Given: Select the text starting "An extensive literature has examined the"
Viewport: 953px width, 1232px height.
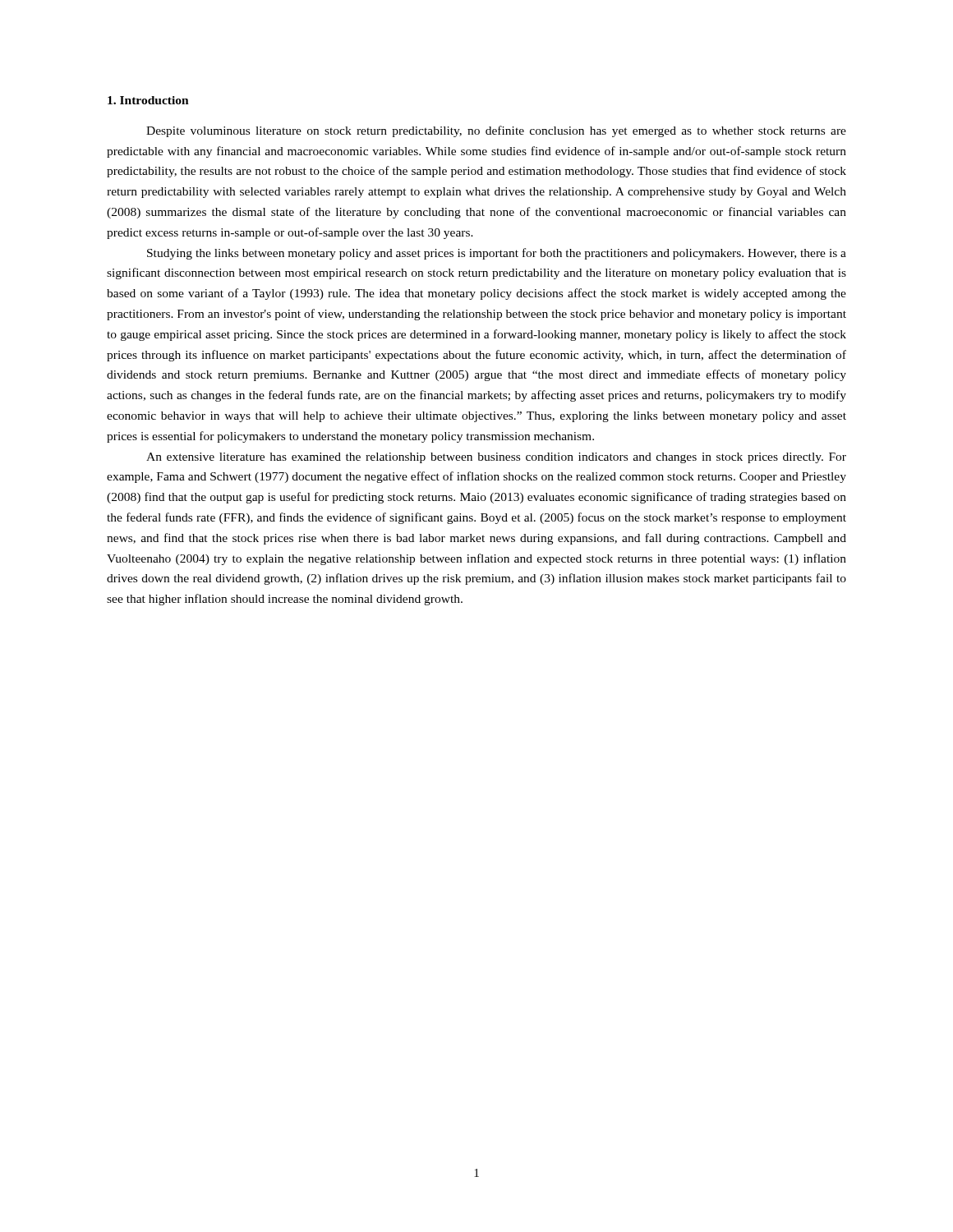Looking at the screenshot, I should (x=476, y=528).
